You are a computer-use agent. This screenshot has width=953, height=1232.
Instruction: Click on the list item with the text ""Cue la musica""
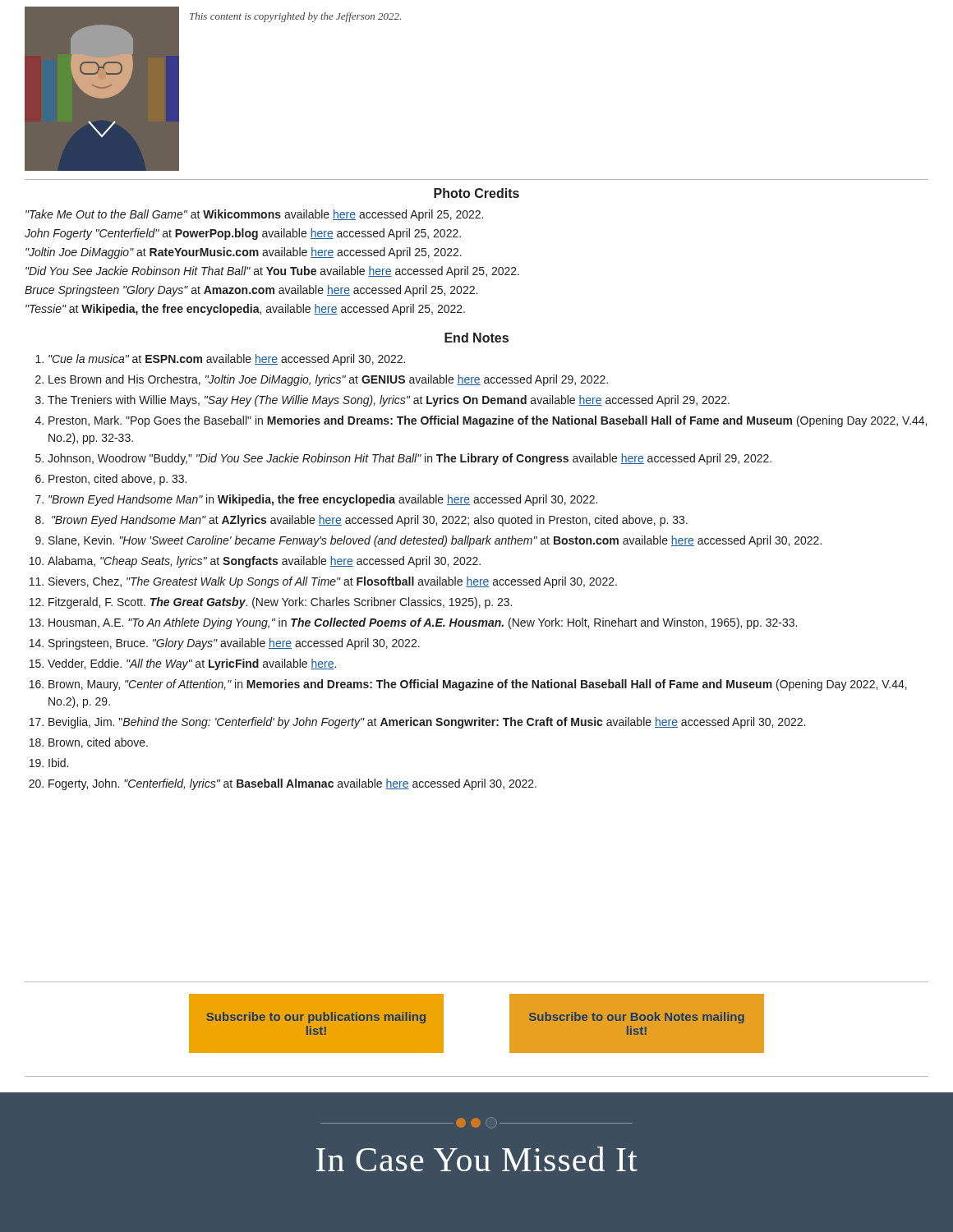coord(227,359)
